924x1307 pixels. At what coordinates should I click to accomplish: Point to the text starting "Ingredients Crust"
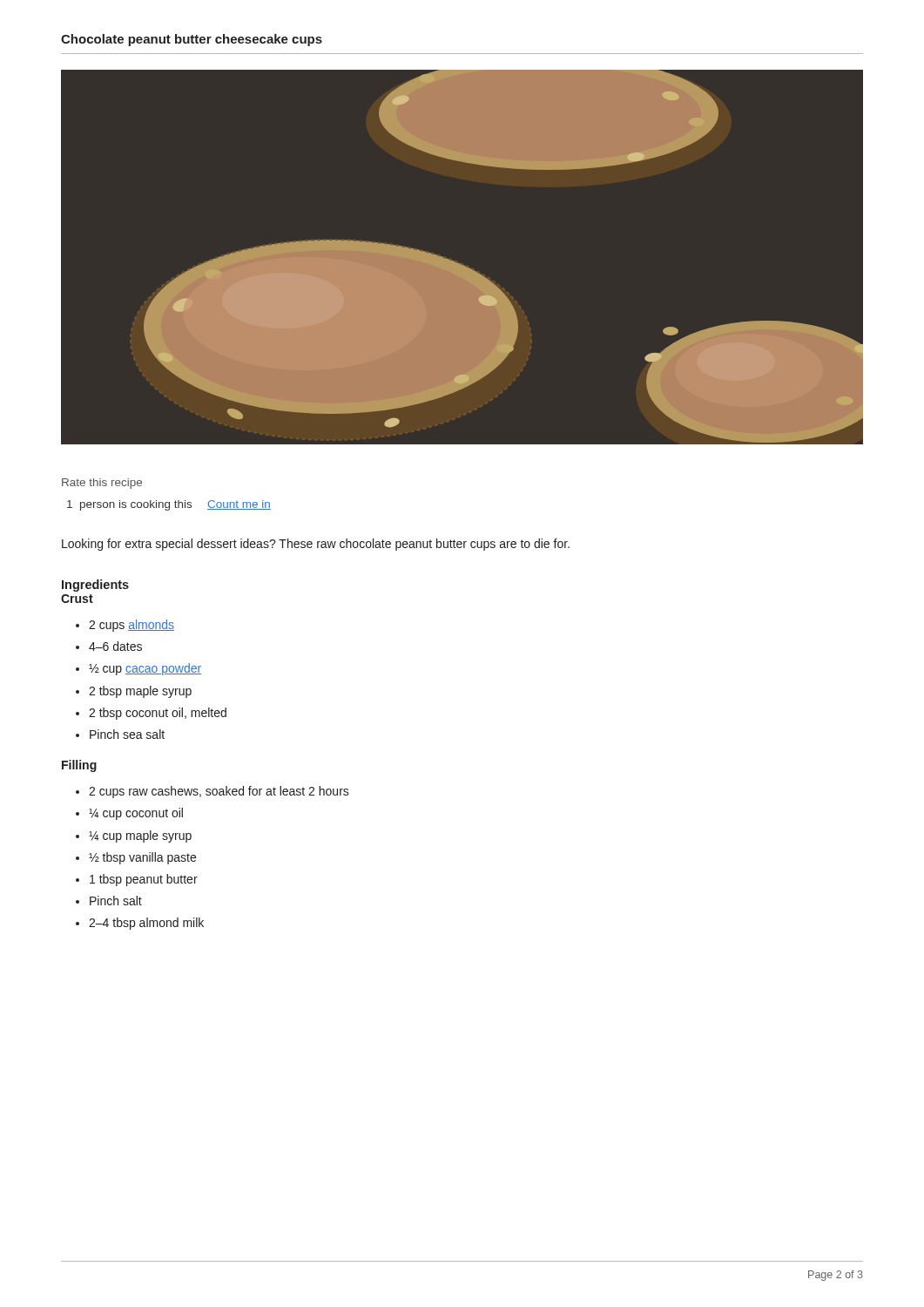(x=95, y=592)
